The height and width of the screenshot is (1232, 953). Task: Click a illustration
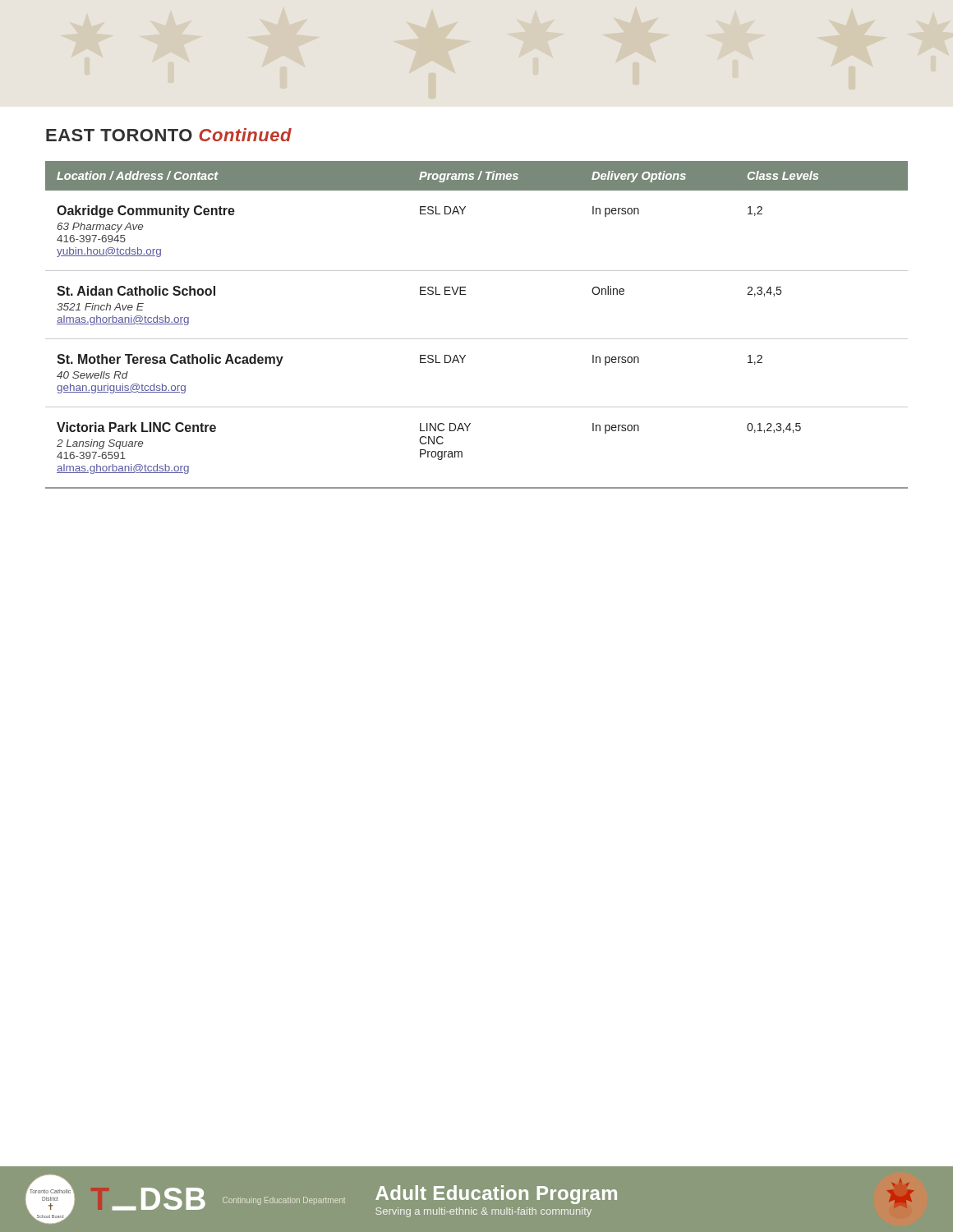coord(476,53)
